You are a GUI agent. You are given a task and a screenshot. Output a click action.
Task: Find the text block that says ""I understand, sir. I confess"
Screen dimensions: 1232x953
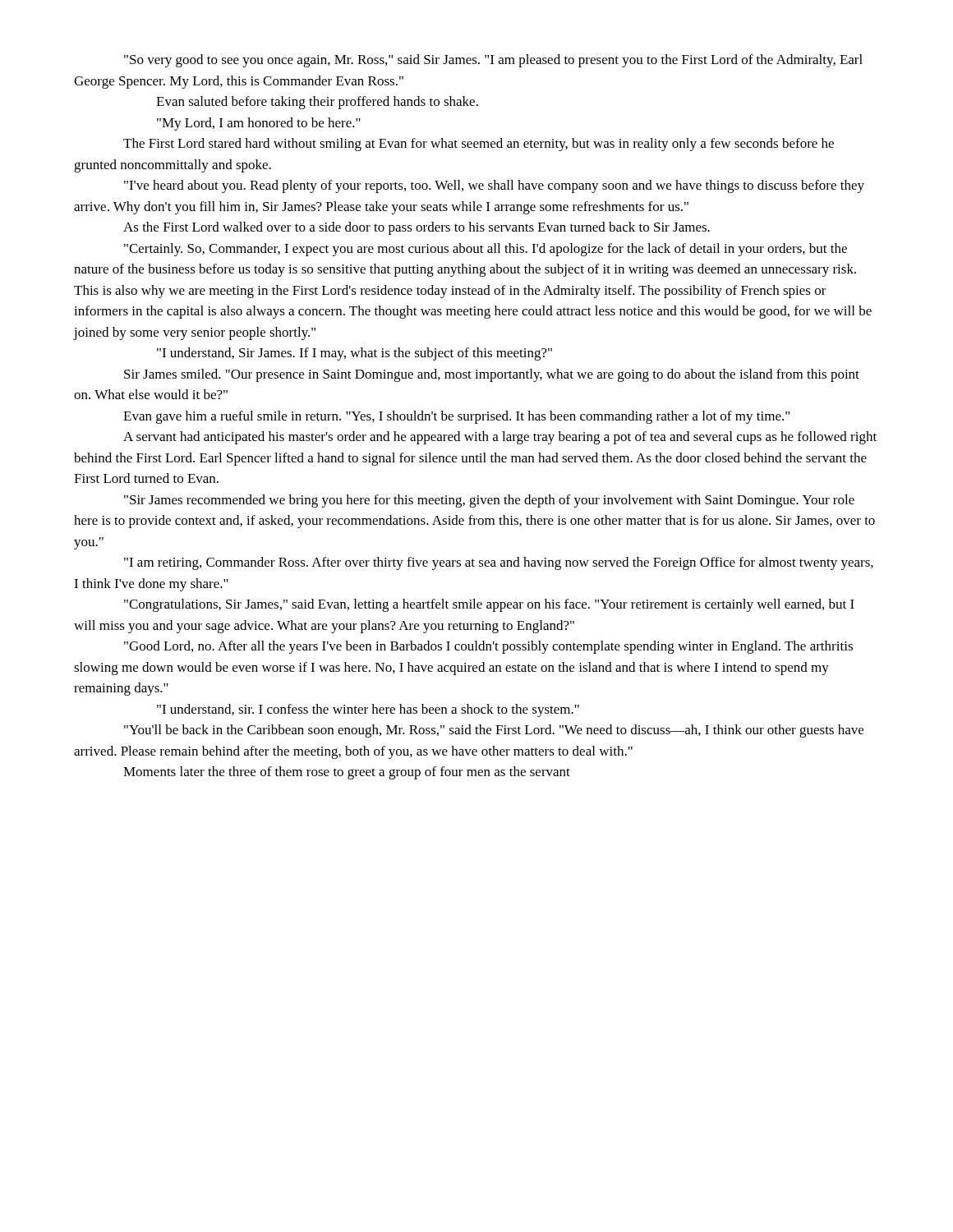coord(476,709)
